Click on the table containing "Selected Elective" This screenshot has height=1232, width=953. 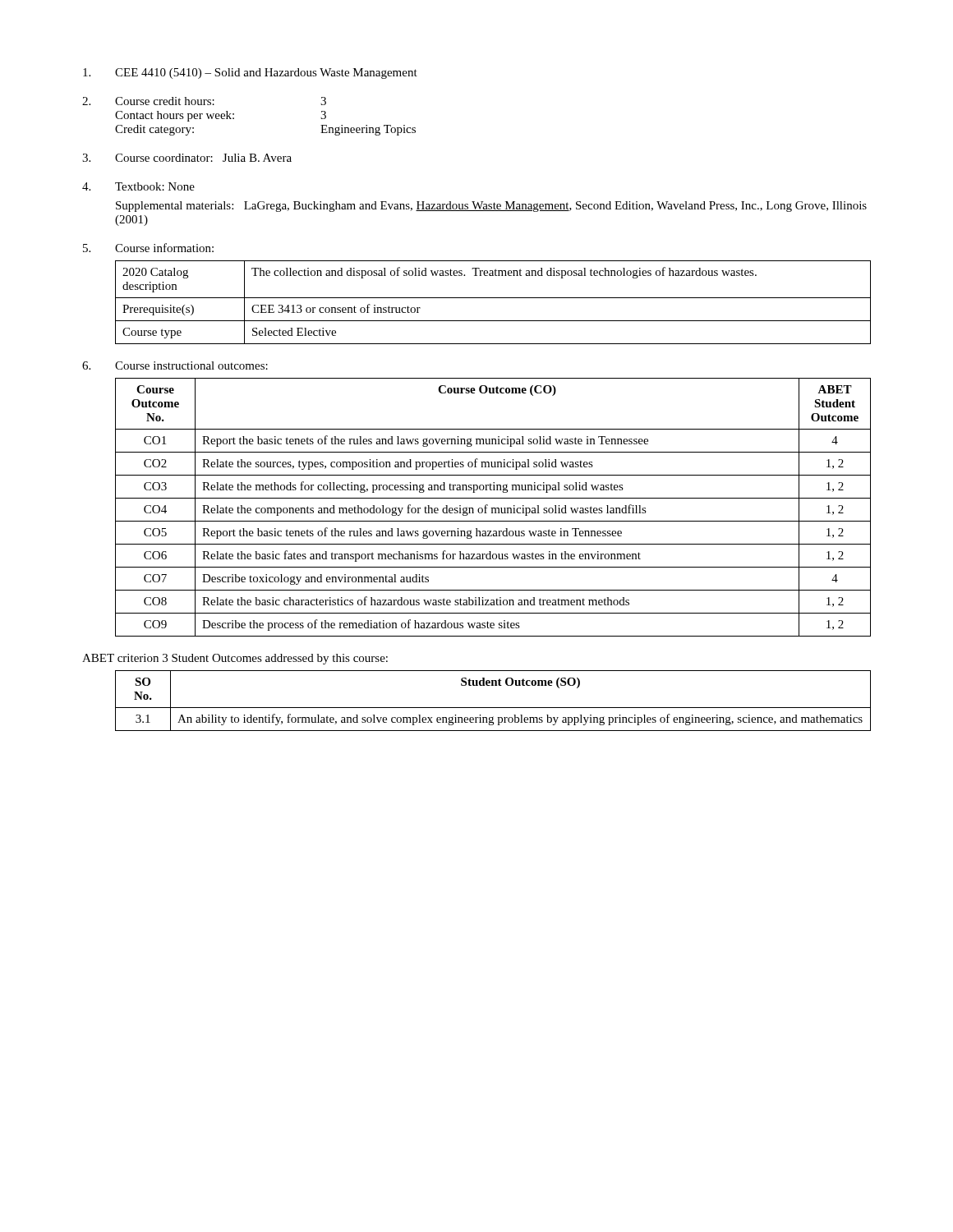point(493,302)
